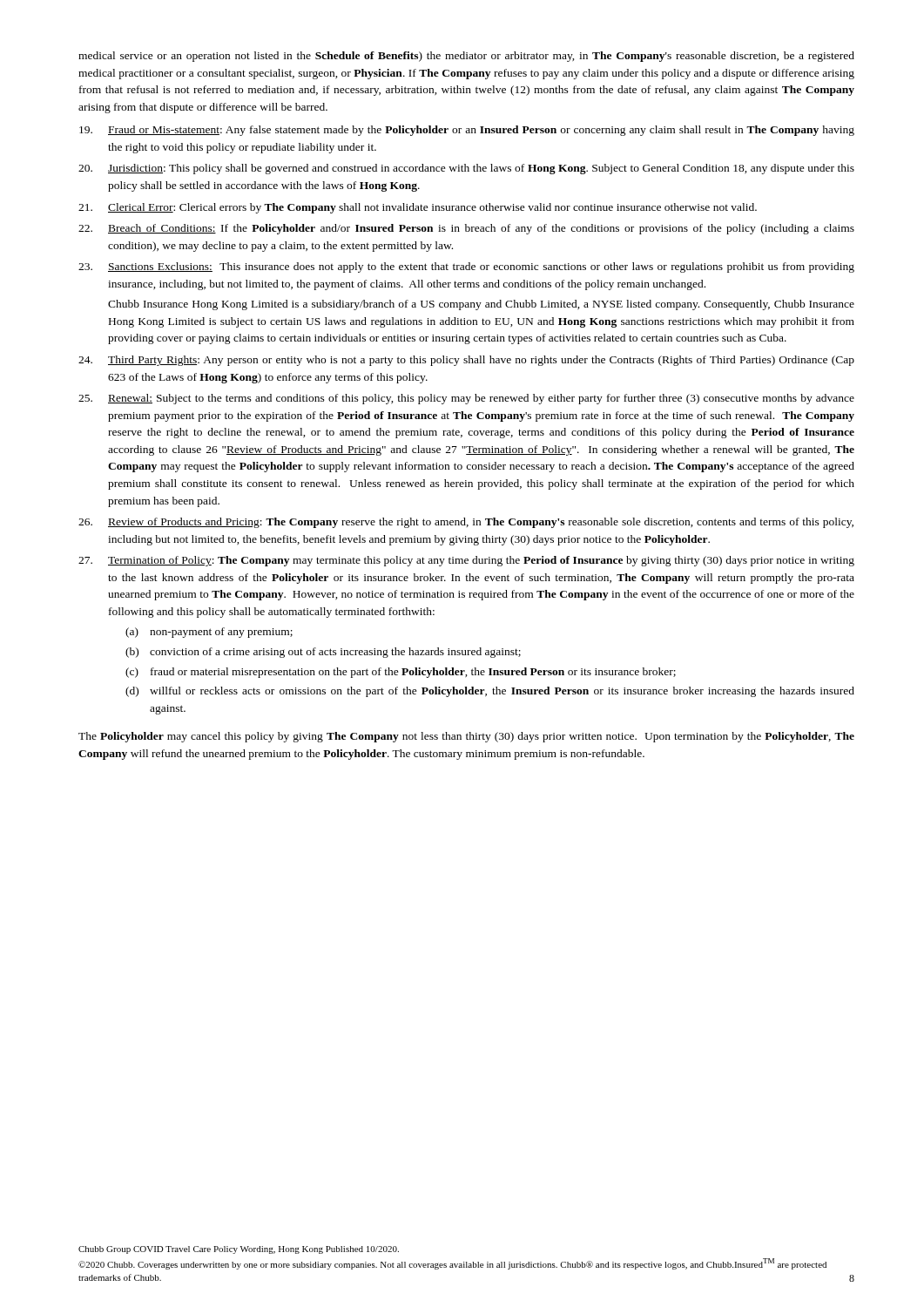Locate the block of text that opens with "25. Renewal: Subject to the terms"

(466, 449)
